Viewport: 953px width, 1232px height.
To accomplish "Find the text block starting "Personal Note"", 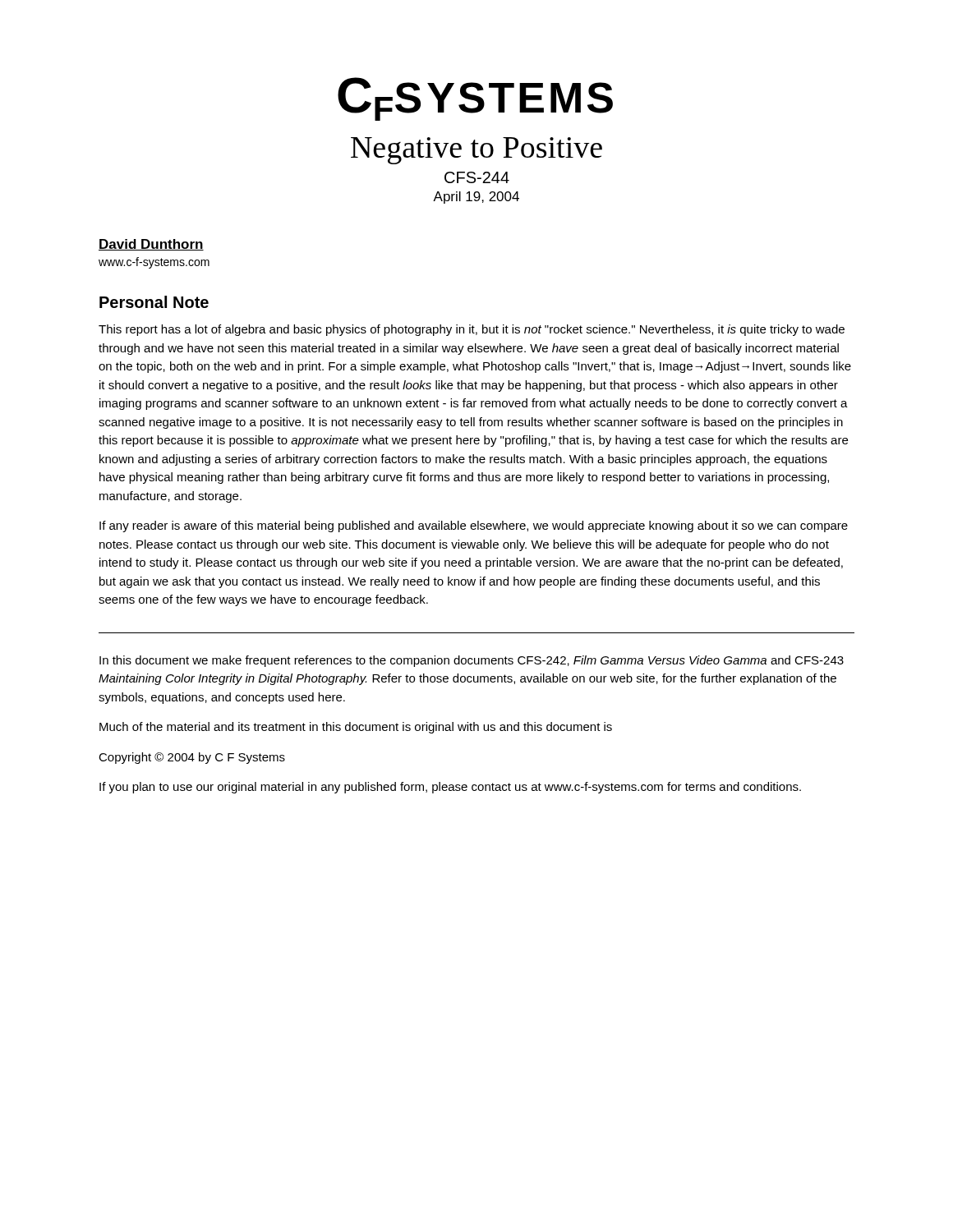I will (154, 302).
